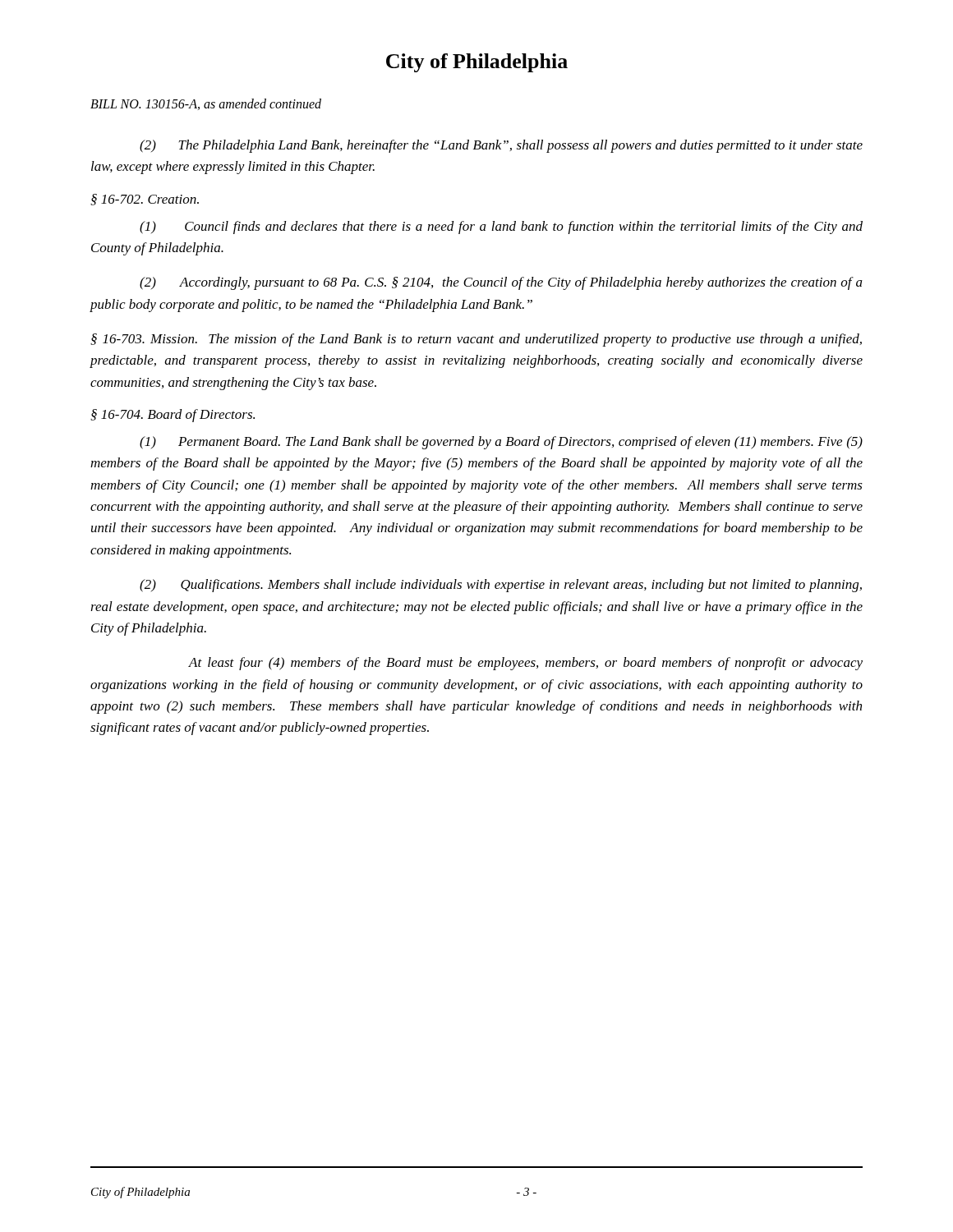This screenshot has width=953, height=1232.
Task: Click on the section header that says "§ 16-703. Mission. The mission of the"
Action: click(x=476, y=360)
